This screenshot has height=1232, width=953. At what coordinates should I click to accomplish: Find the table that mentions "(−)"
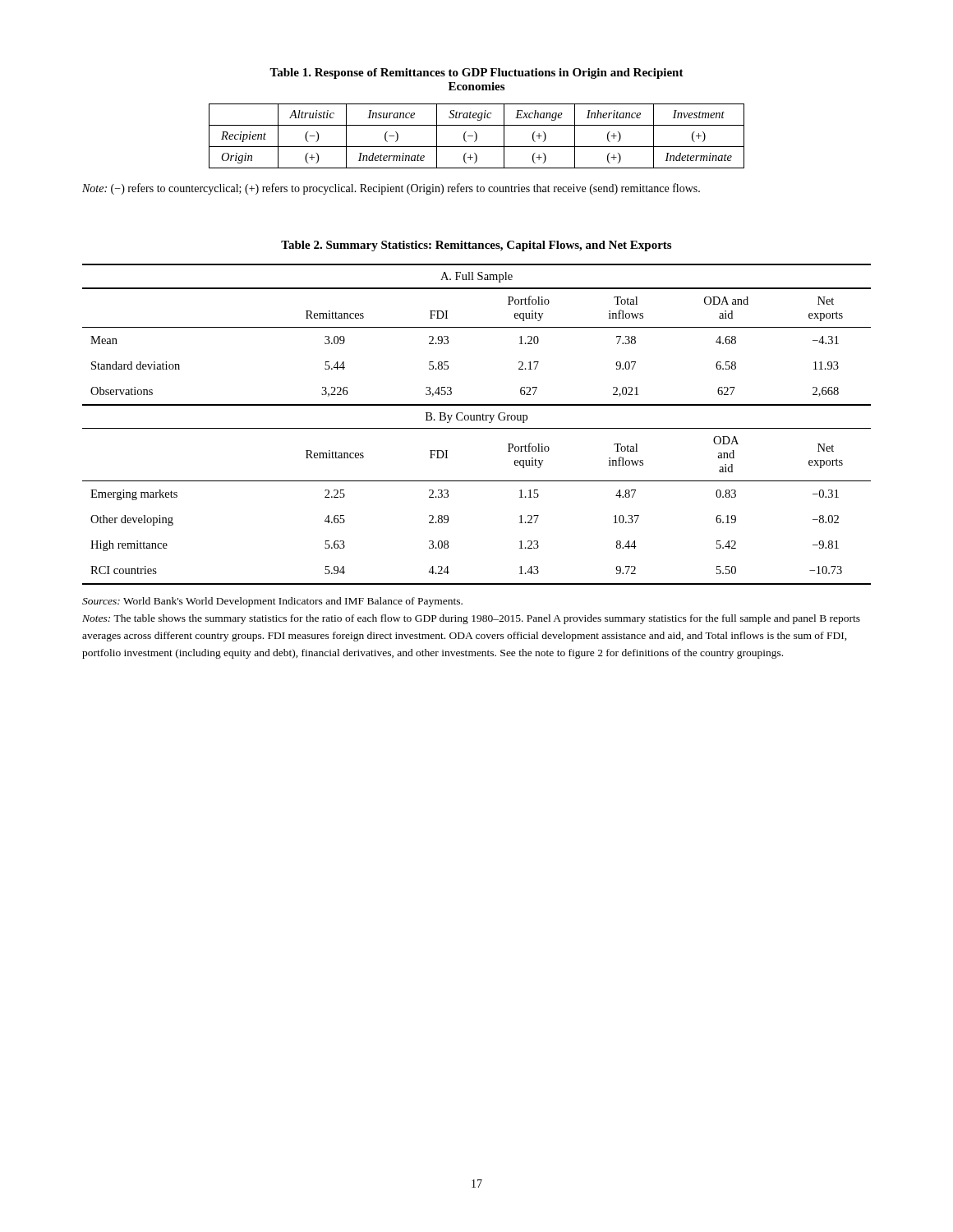click(x=476, y=136)
